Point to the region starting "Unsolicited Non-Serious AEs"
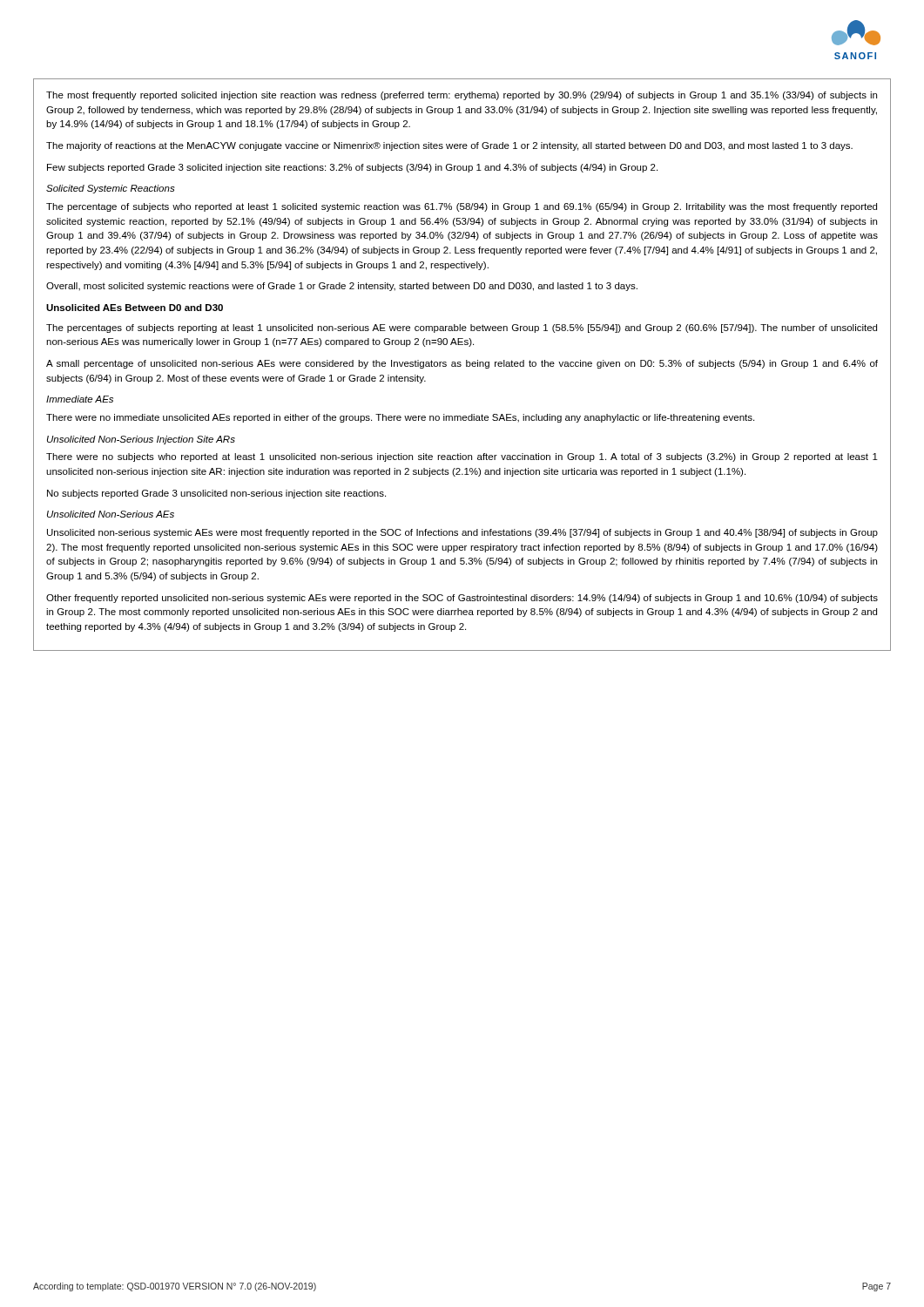This screenshot has height=1307, width=924. coord(110,514)
